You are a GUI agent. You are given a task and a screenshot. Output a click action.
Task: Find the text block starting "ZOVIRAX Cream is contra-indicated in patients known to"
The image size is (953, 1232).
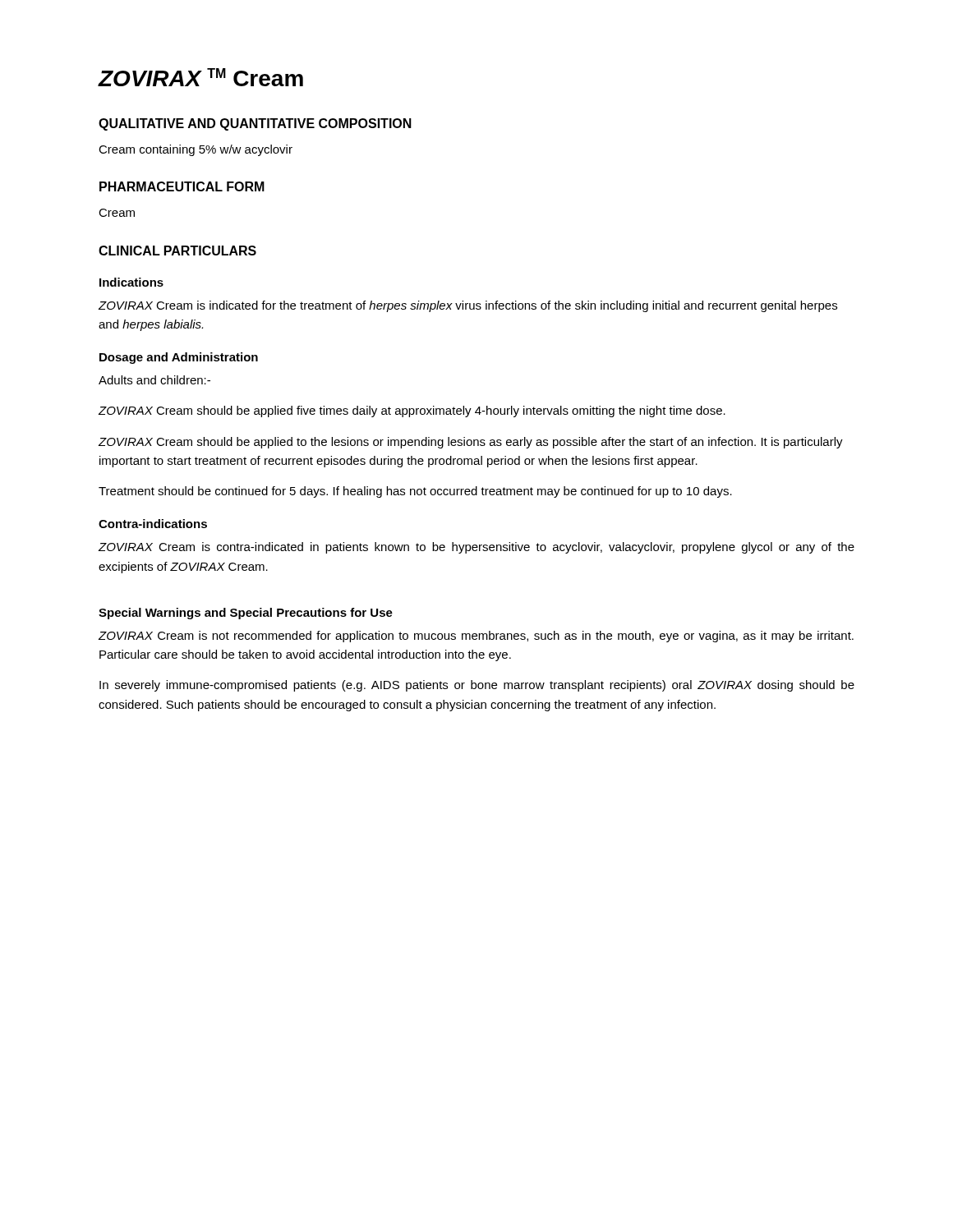pyautogui.click(x=476, y=556)
